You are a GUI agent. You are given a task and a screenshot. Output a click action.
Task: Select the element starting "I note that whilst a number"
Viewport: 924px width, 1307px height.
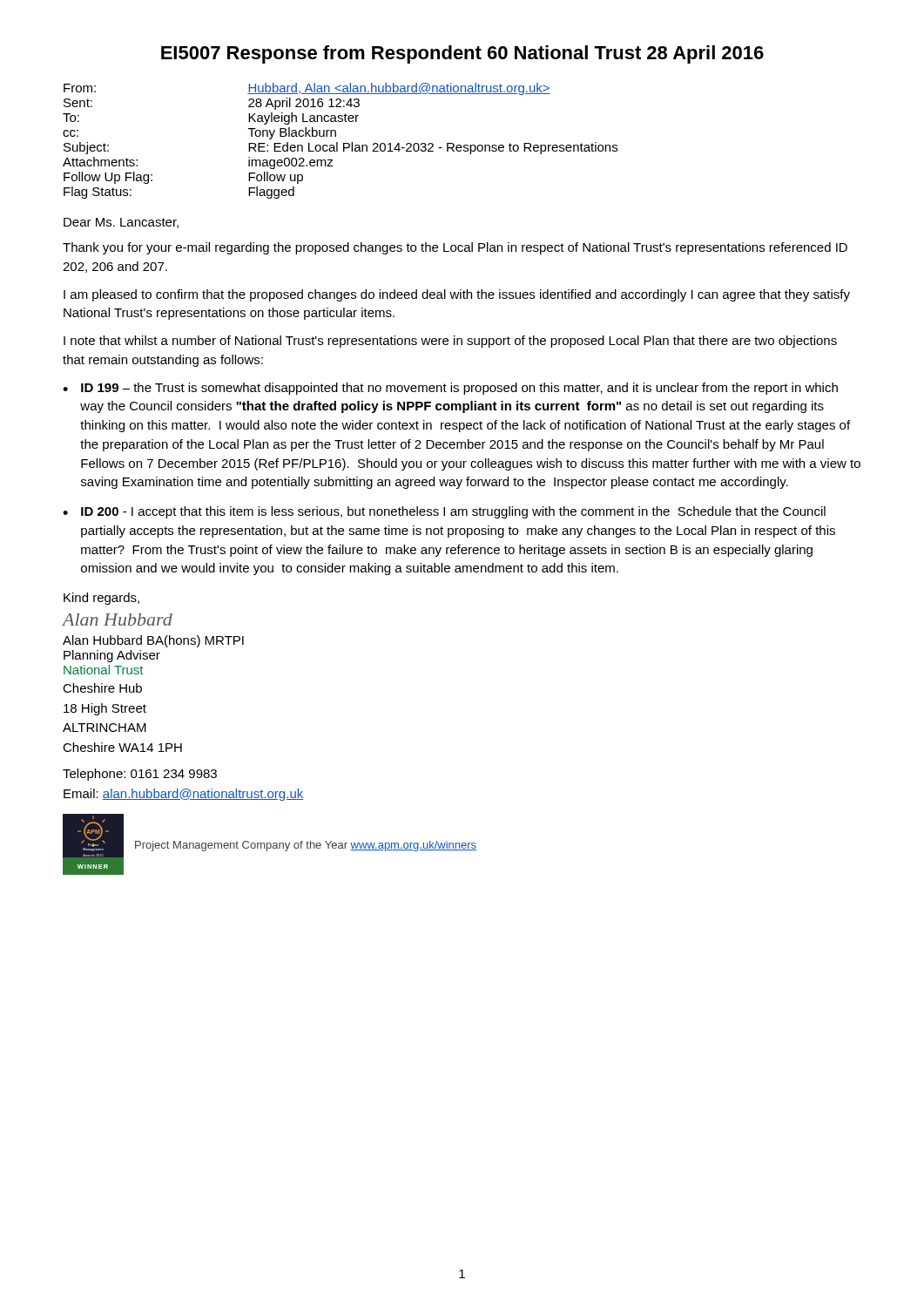450,350
